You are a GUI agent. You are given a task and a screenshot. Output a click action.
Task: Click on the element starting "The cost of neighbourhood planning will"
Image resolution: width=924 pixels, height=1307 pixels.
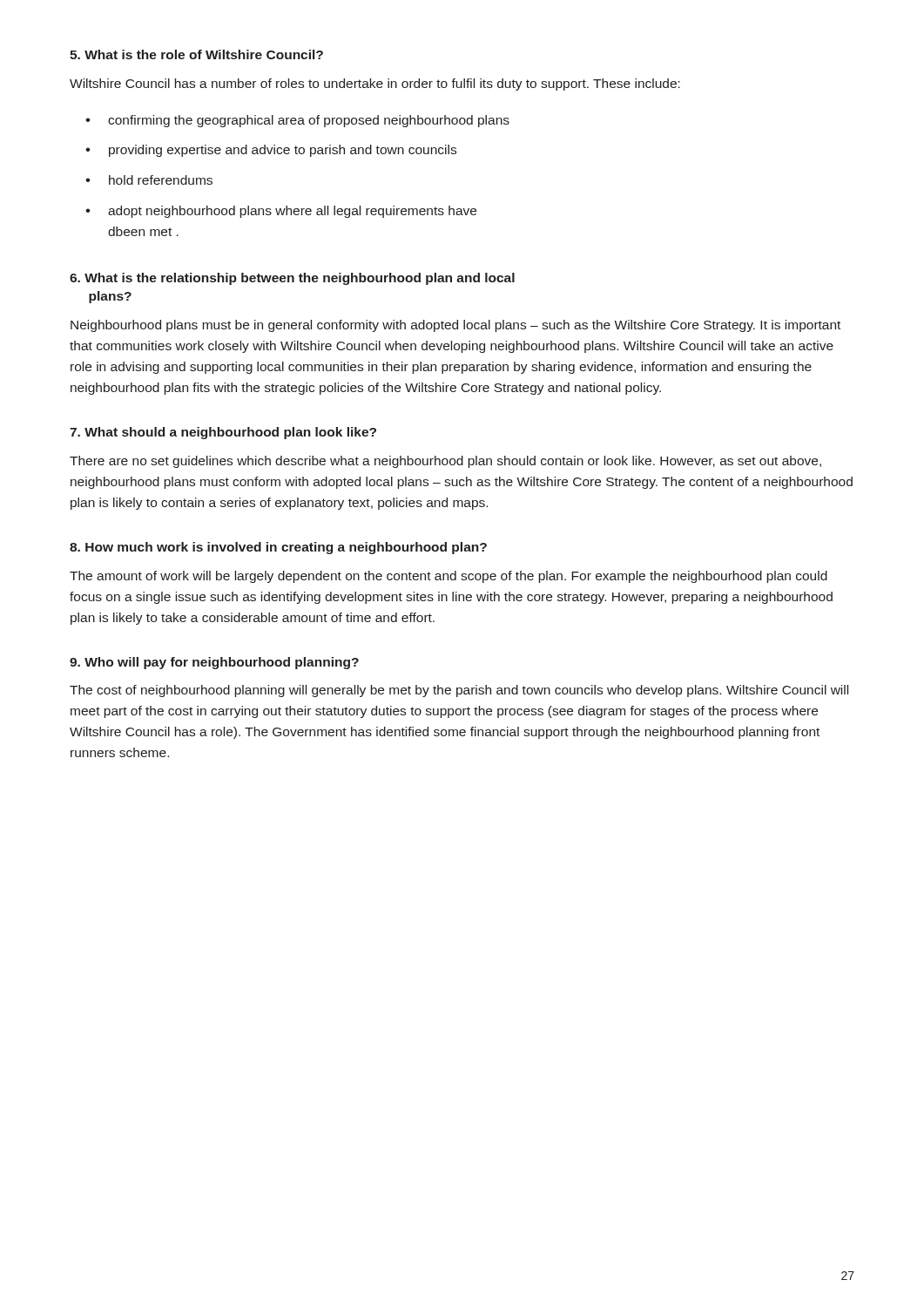tap(459, 721)
